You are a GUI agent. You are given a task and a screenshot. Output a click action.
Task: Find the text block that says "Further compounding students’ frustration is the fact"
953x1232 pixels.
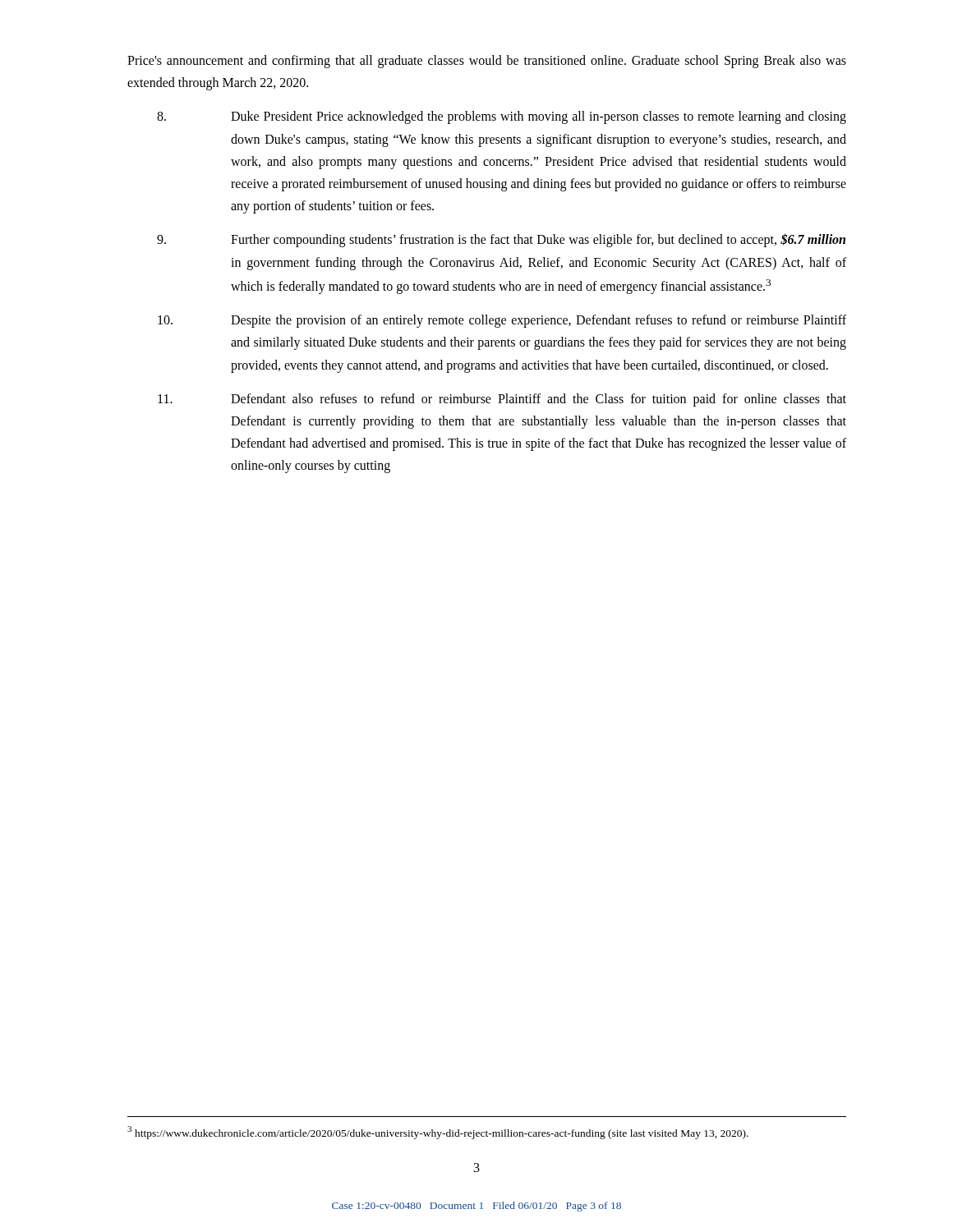[487, 263]
